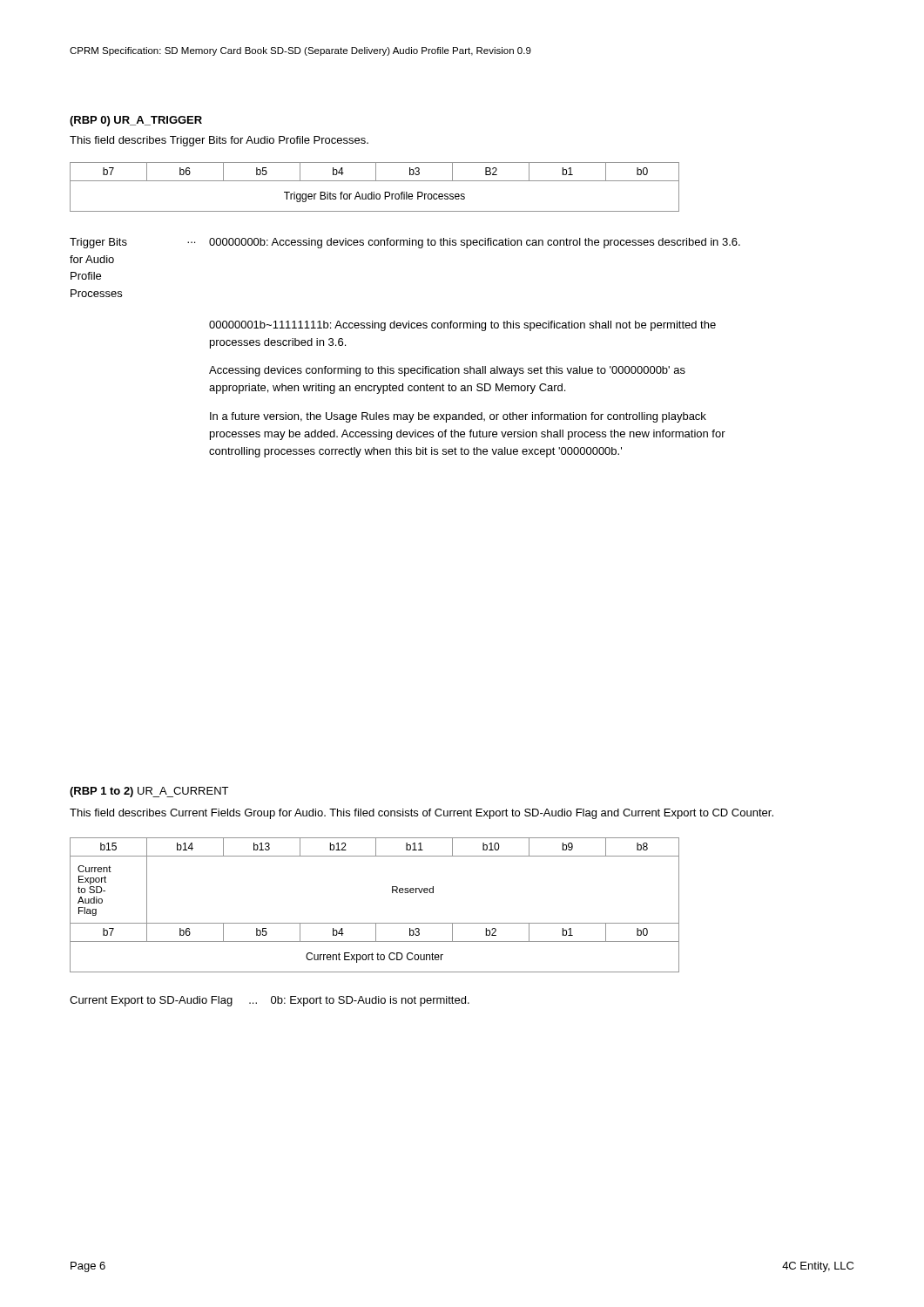Click on the block starting "This field describes Trigger Bits for Audio Profile"
The image size is (924, 1307).
[x=219, y=140]
